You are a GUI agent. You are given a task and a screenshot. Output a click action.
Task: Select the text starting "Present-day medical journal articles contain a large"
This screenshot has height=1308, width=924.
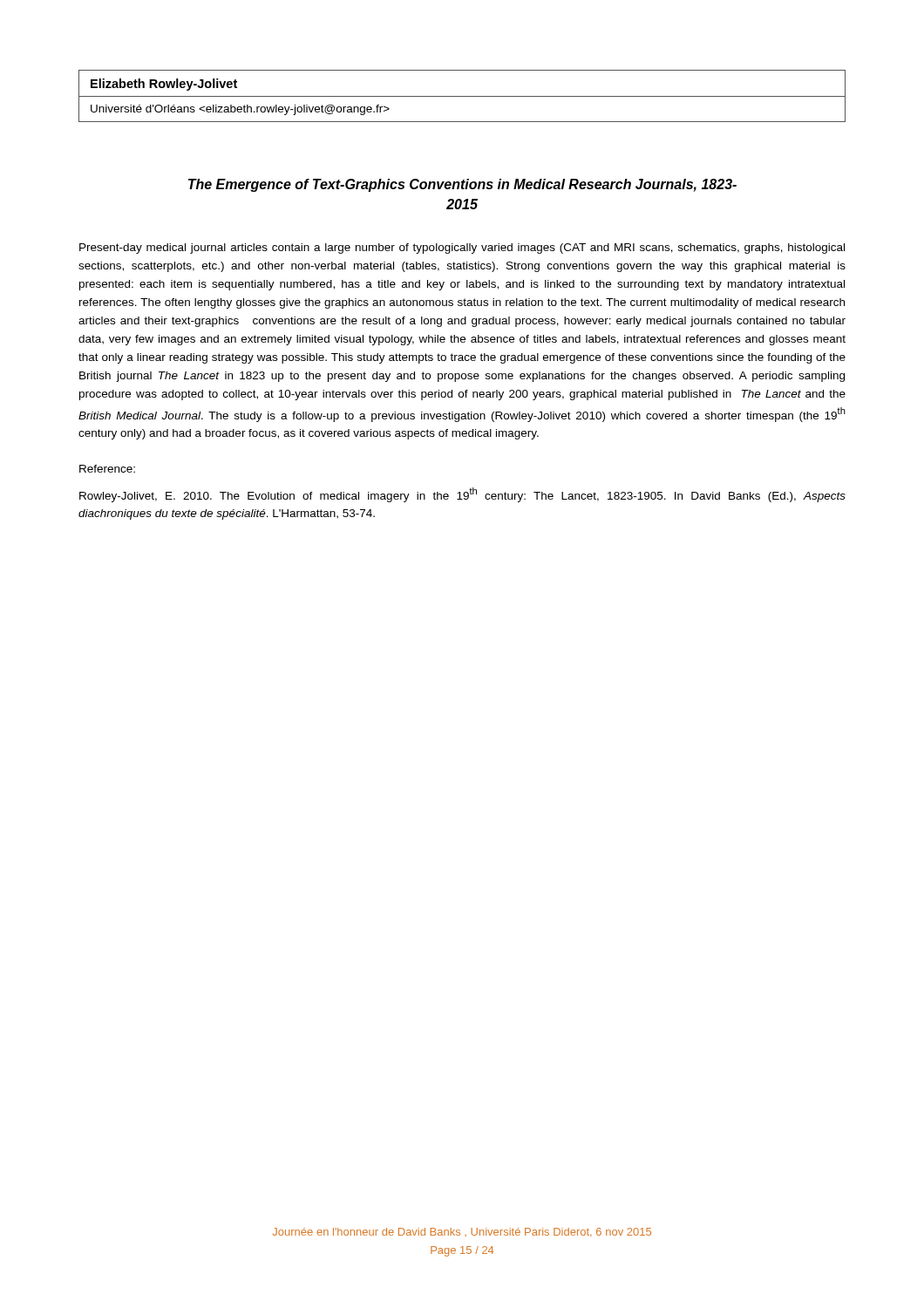(462, 340)
